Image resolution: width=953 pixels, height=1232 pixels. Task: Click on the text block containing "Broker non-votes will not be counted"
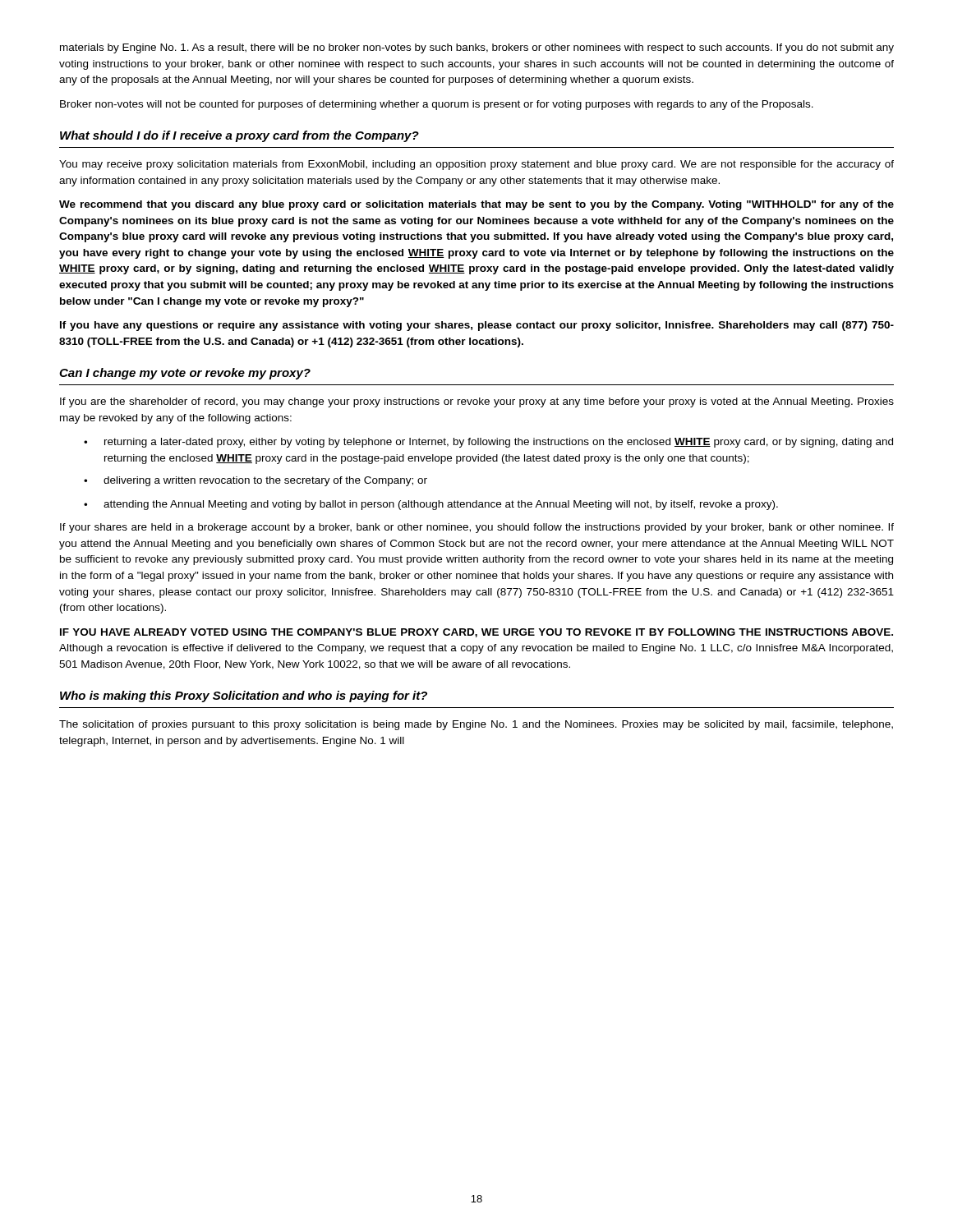436,104
